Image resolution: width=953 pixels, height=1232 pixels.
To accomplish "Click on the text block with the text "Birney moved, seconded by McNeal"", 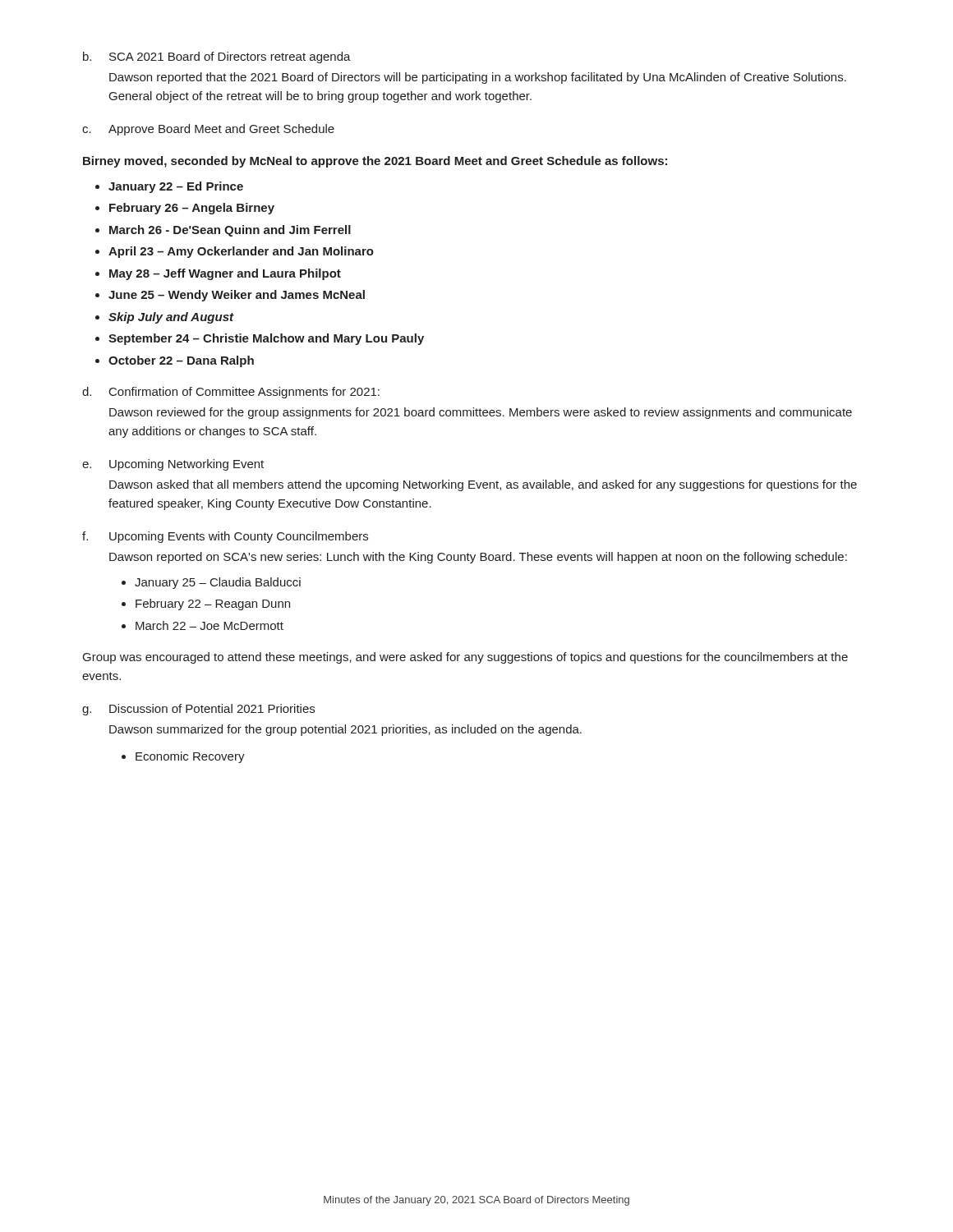I will tap(375, 161).
